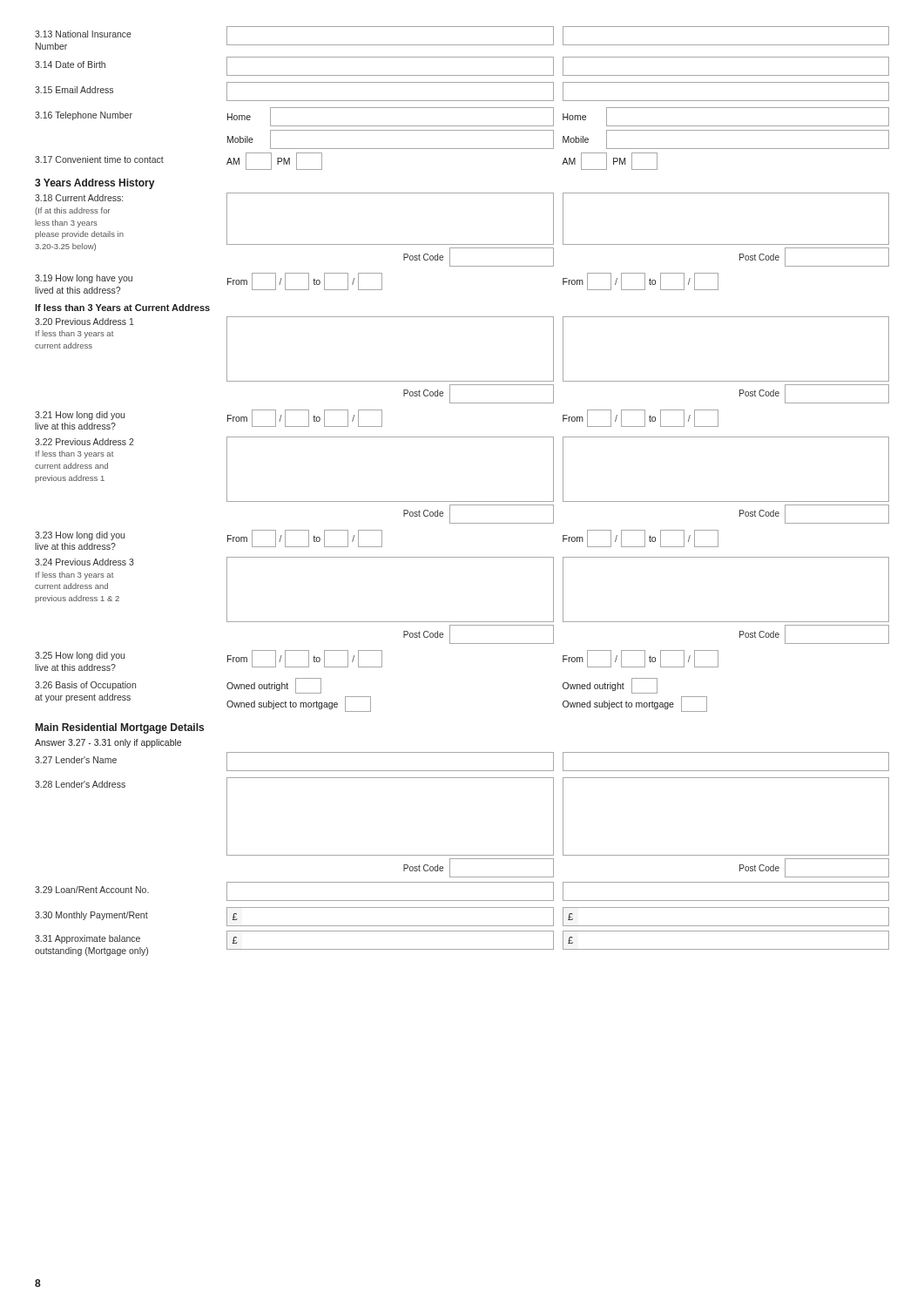Find the text starting "28 Lender's Address"

point(80,785)
